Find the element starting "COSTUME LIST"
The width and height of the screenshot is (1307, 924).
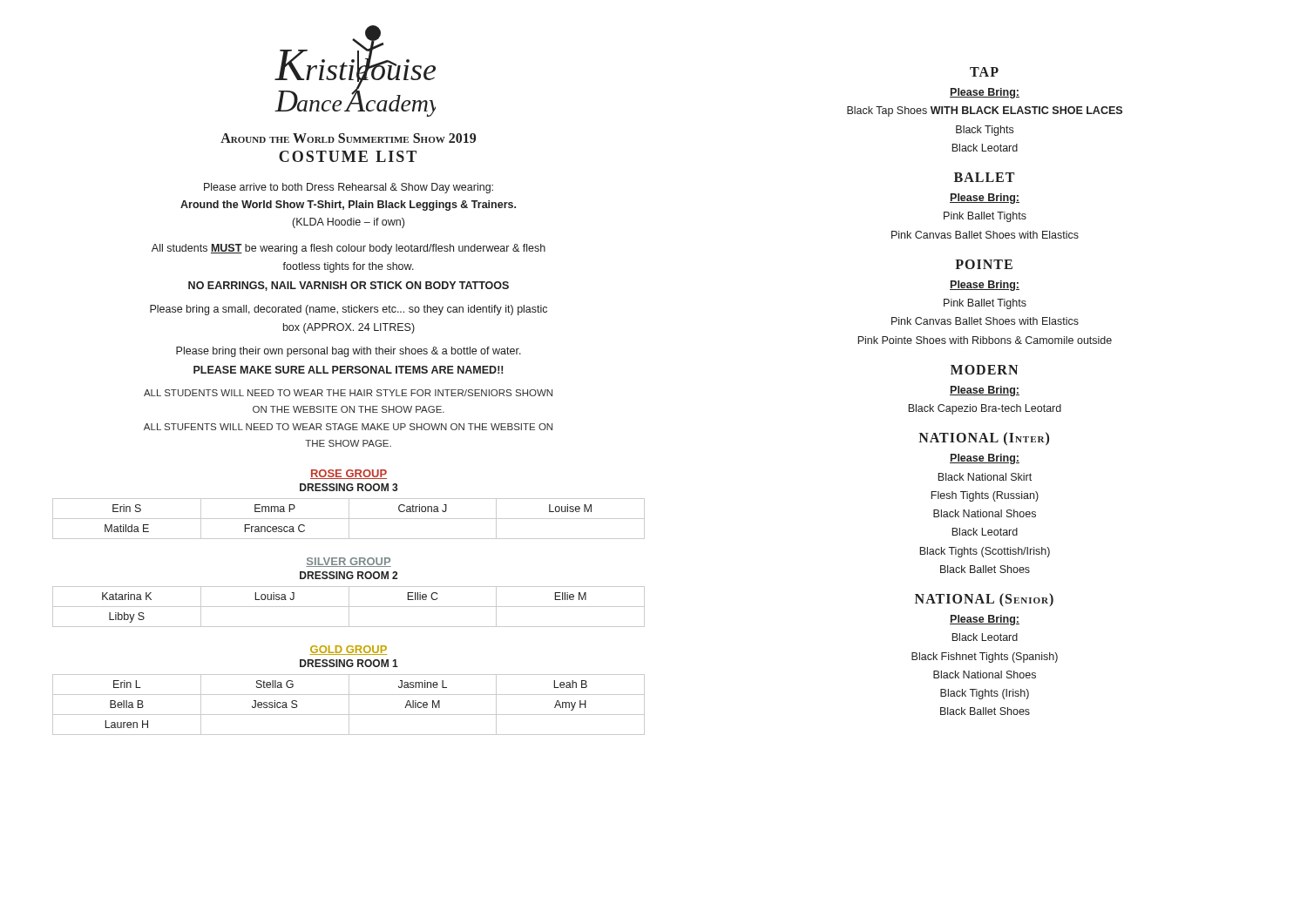[349, 157]
